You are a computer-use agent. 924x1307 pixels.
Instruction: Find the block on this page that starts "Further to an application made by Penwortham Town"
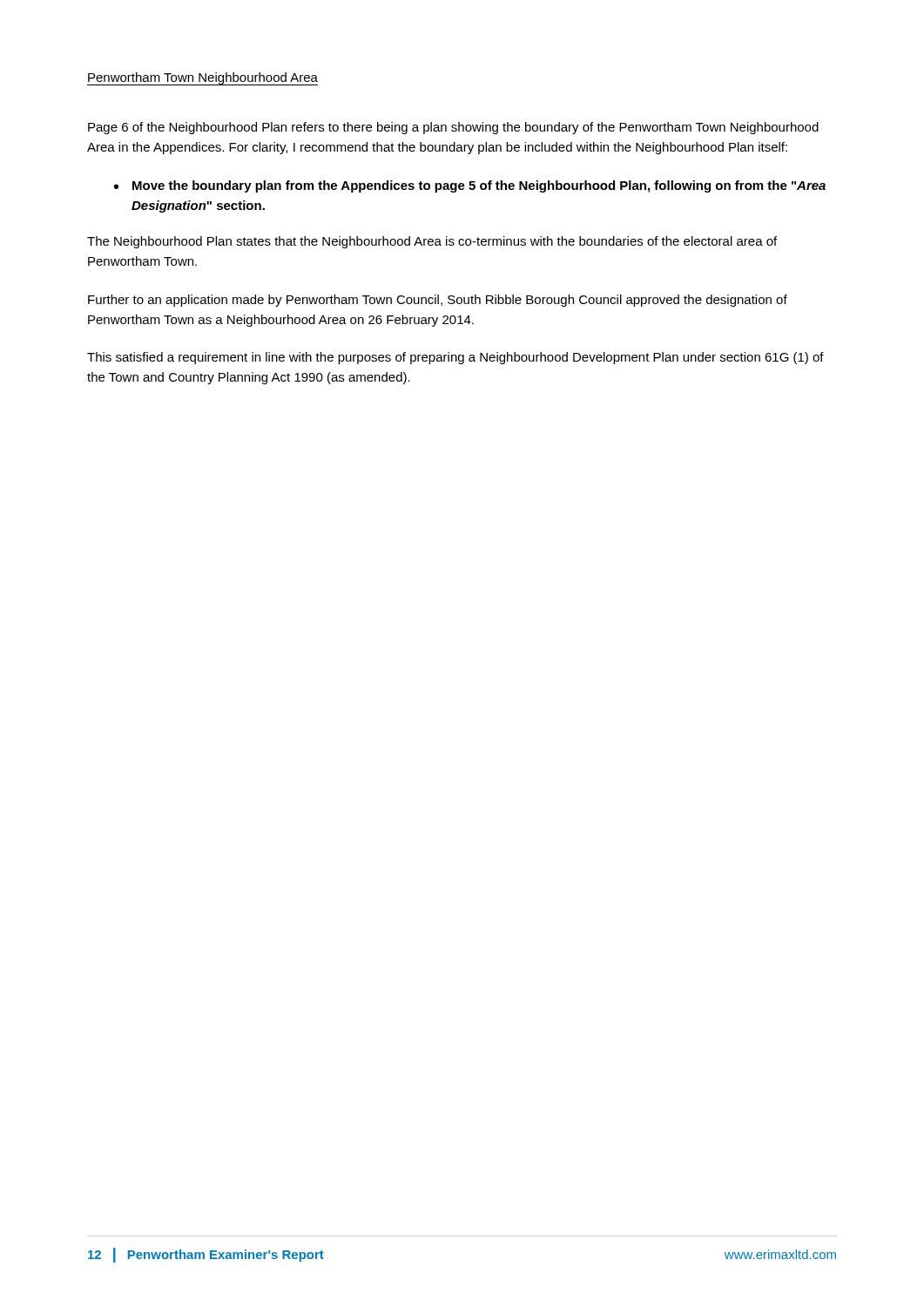(x=437, y=309)
